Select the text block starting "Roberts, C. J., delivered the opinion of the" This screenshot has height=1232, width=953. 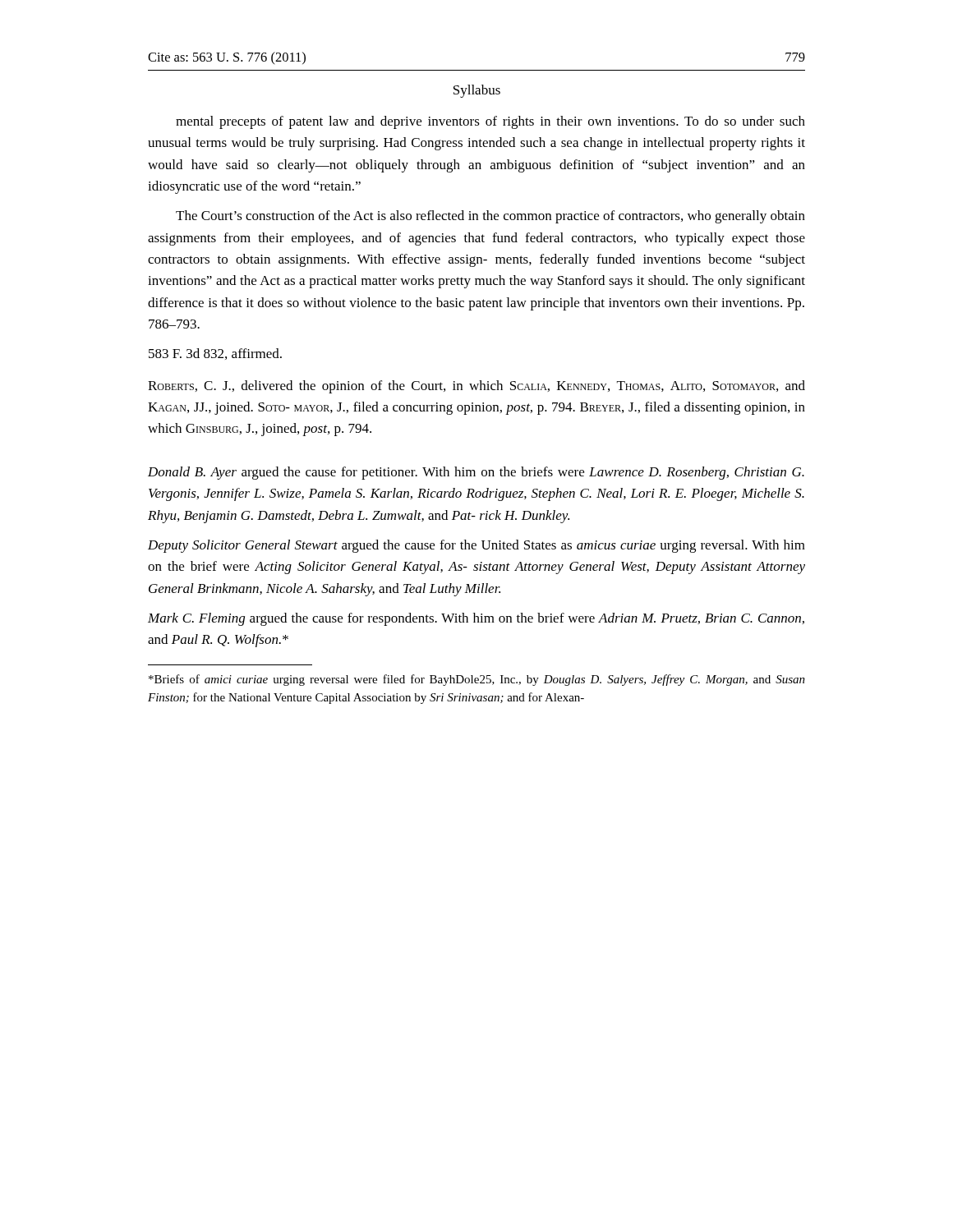(476, 407)
